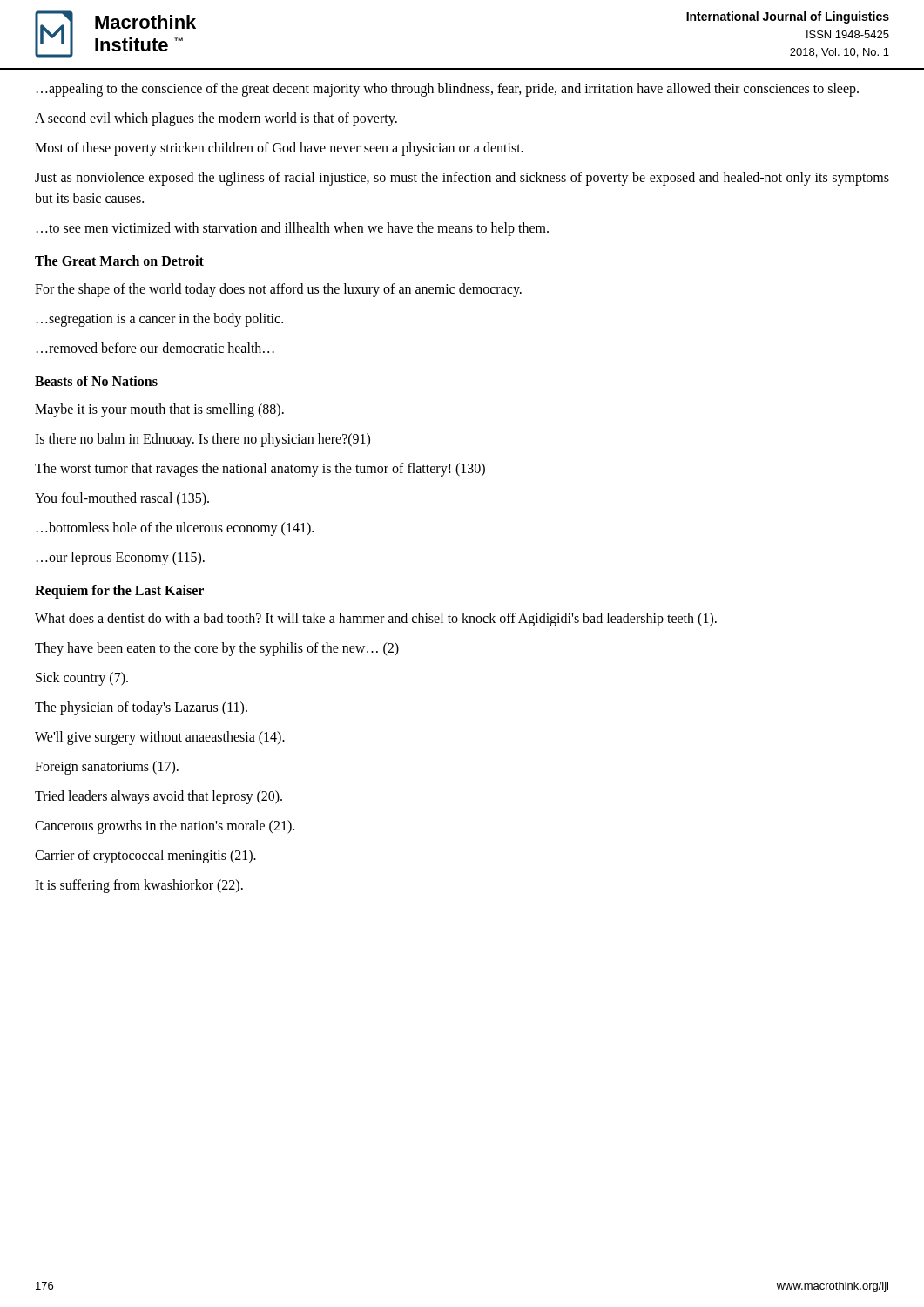
Task: Click where it says "Sick country (7)."
Action: (82, 677)
